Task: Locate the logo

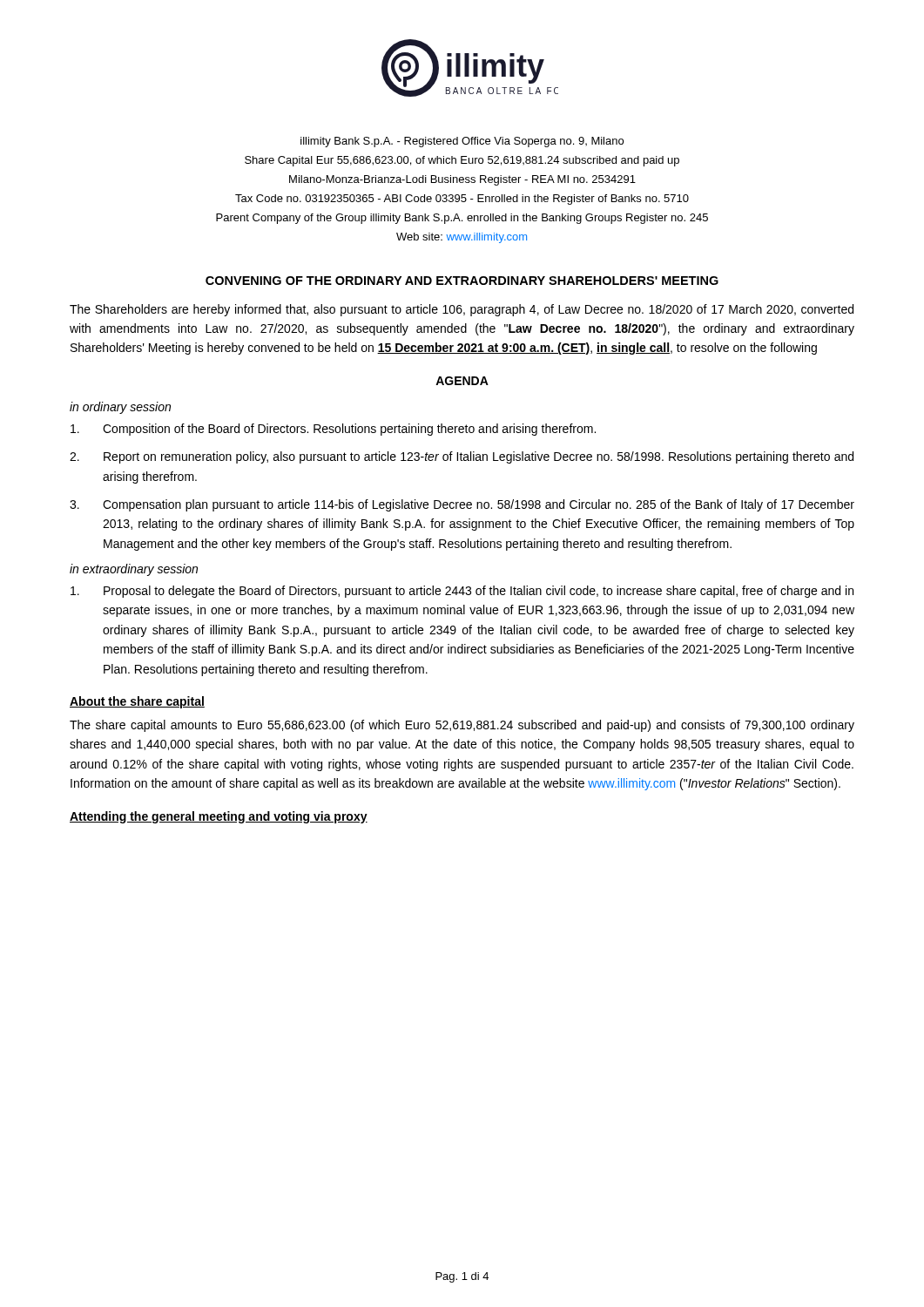Action: pos(462,58)
